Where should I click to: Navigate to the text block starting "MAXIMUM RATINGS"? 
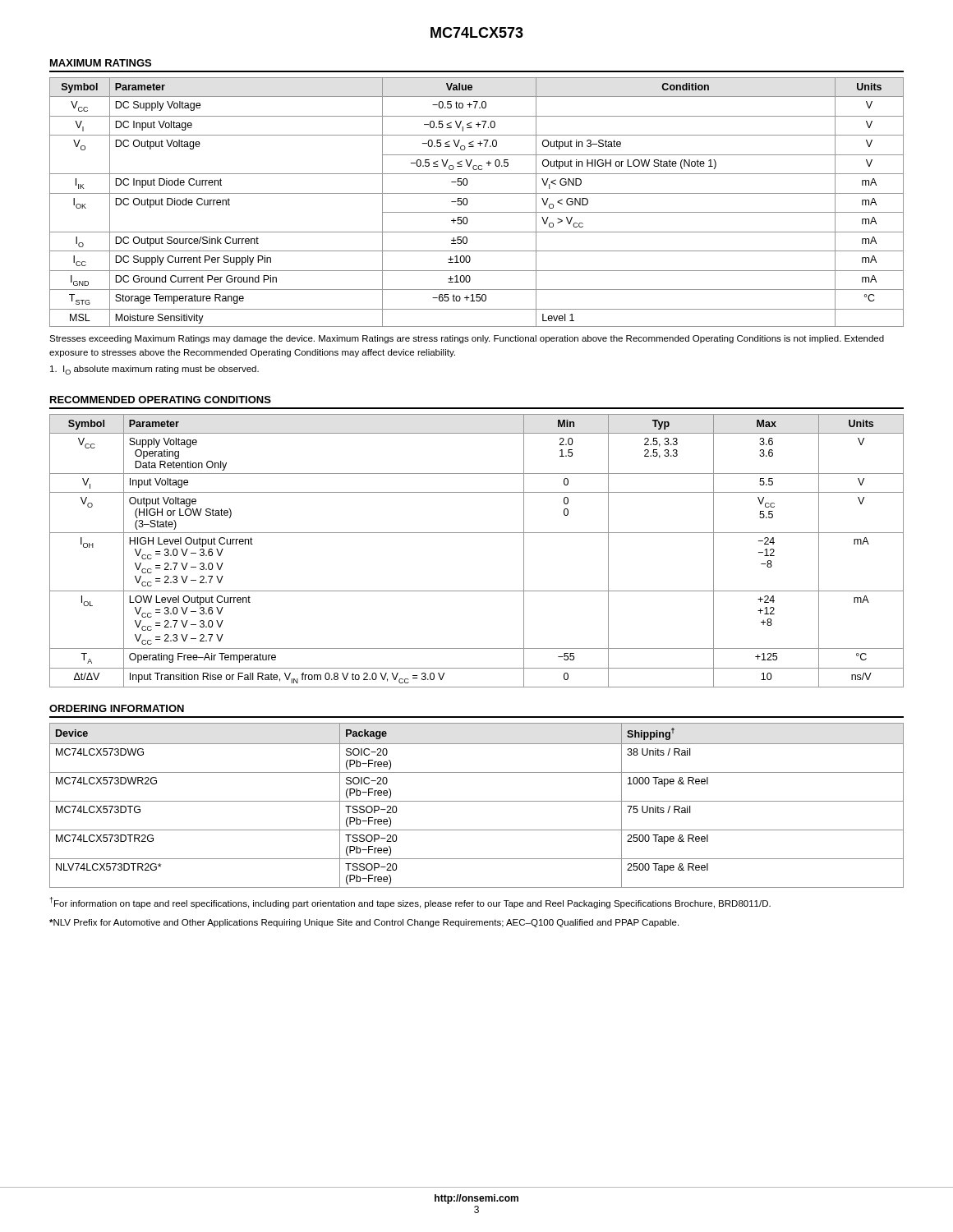[x=100, y=63]
